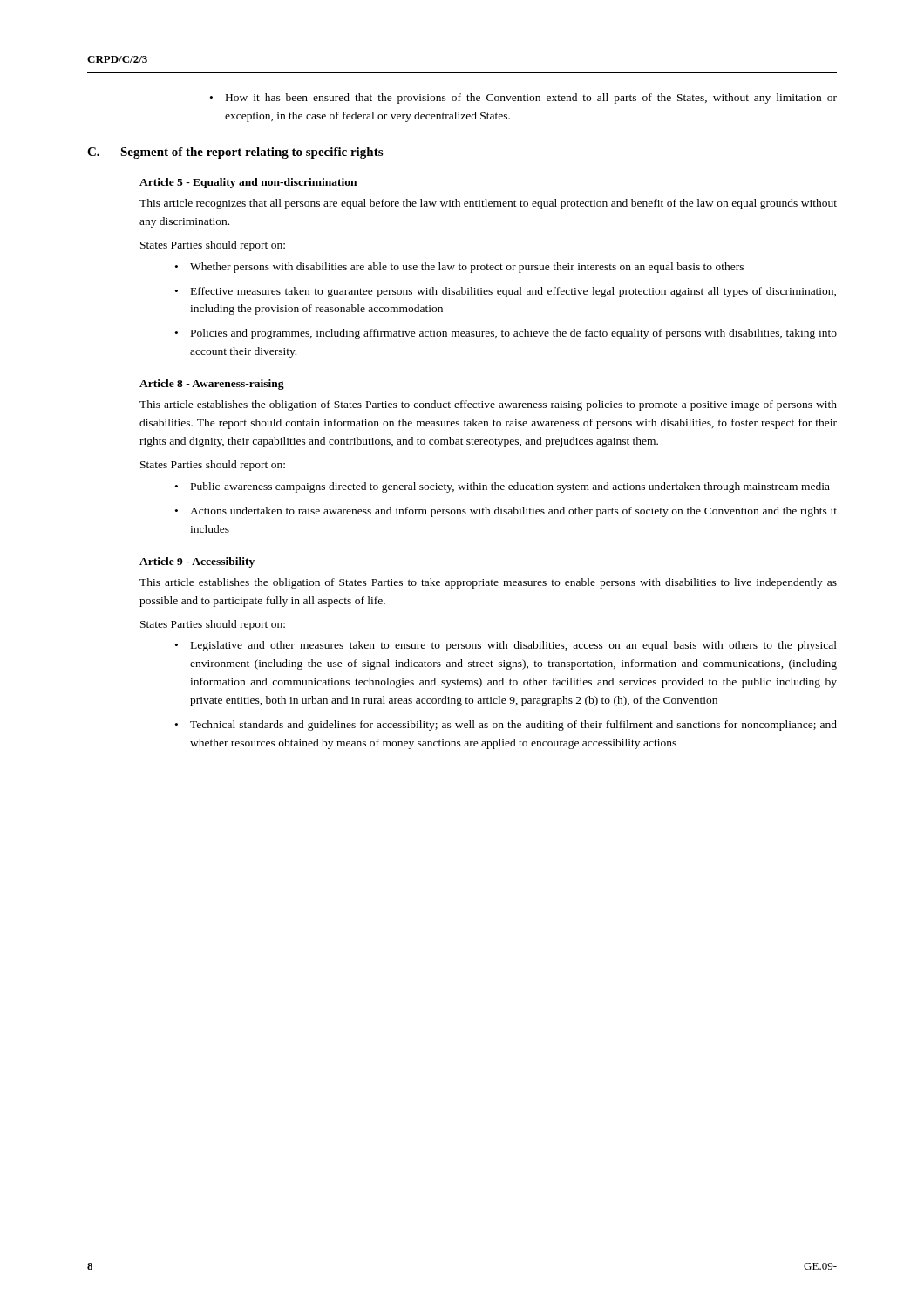Viewport: 924px width, 1308px height.
Task: Locate the region starting "• Actions undertaken to raise awareness"
Action: [506, 520]
